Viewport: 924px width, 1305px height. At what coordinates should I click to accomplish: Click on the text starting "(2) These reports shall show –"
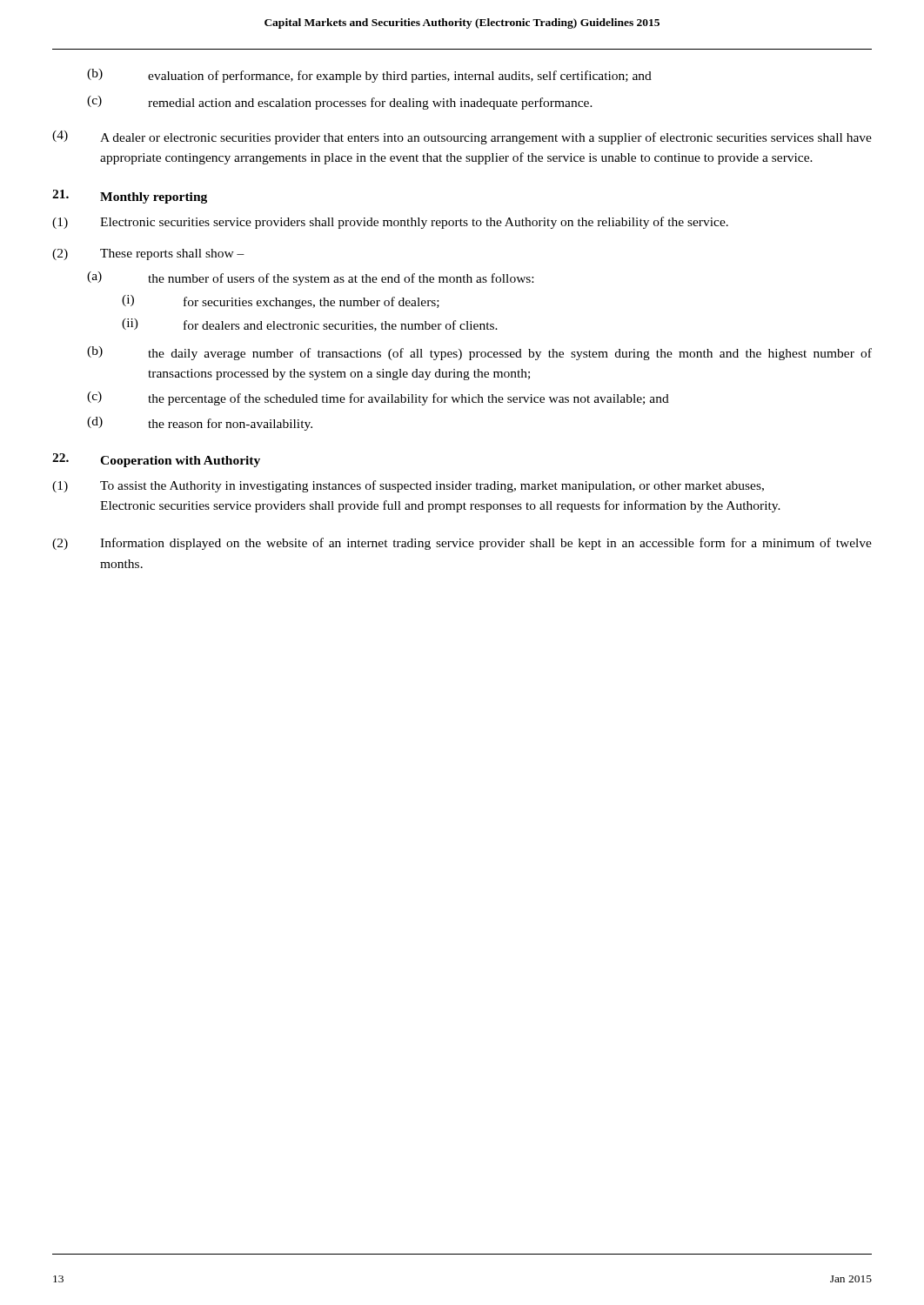click(x=148, y=254)
